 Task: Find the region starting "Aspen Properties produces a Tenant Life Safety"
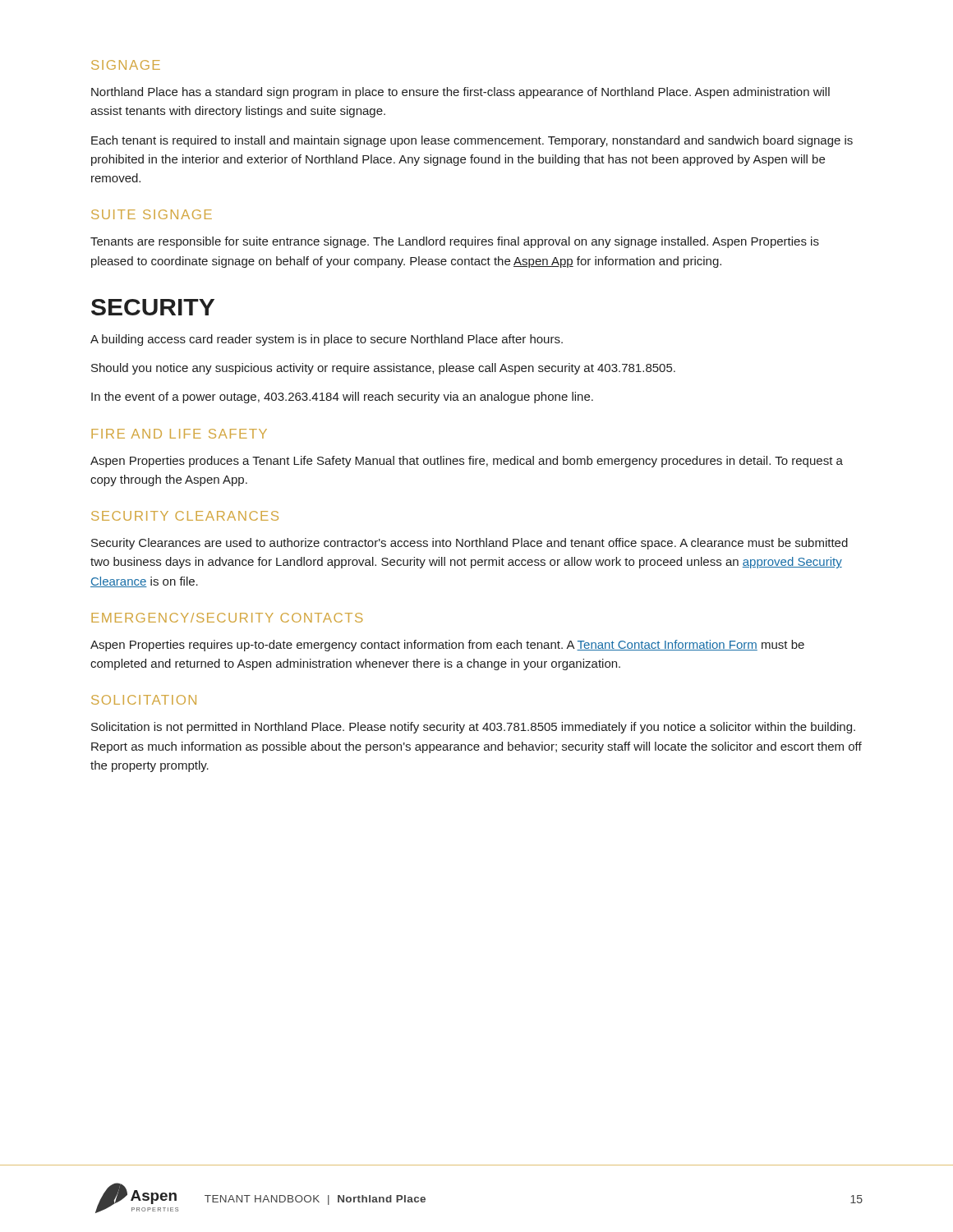click(467, 470)
